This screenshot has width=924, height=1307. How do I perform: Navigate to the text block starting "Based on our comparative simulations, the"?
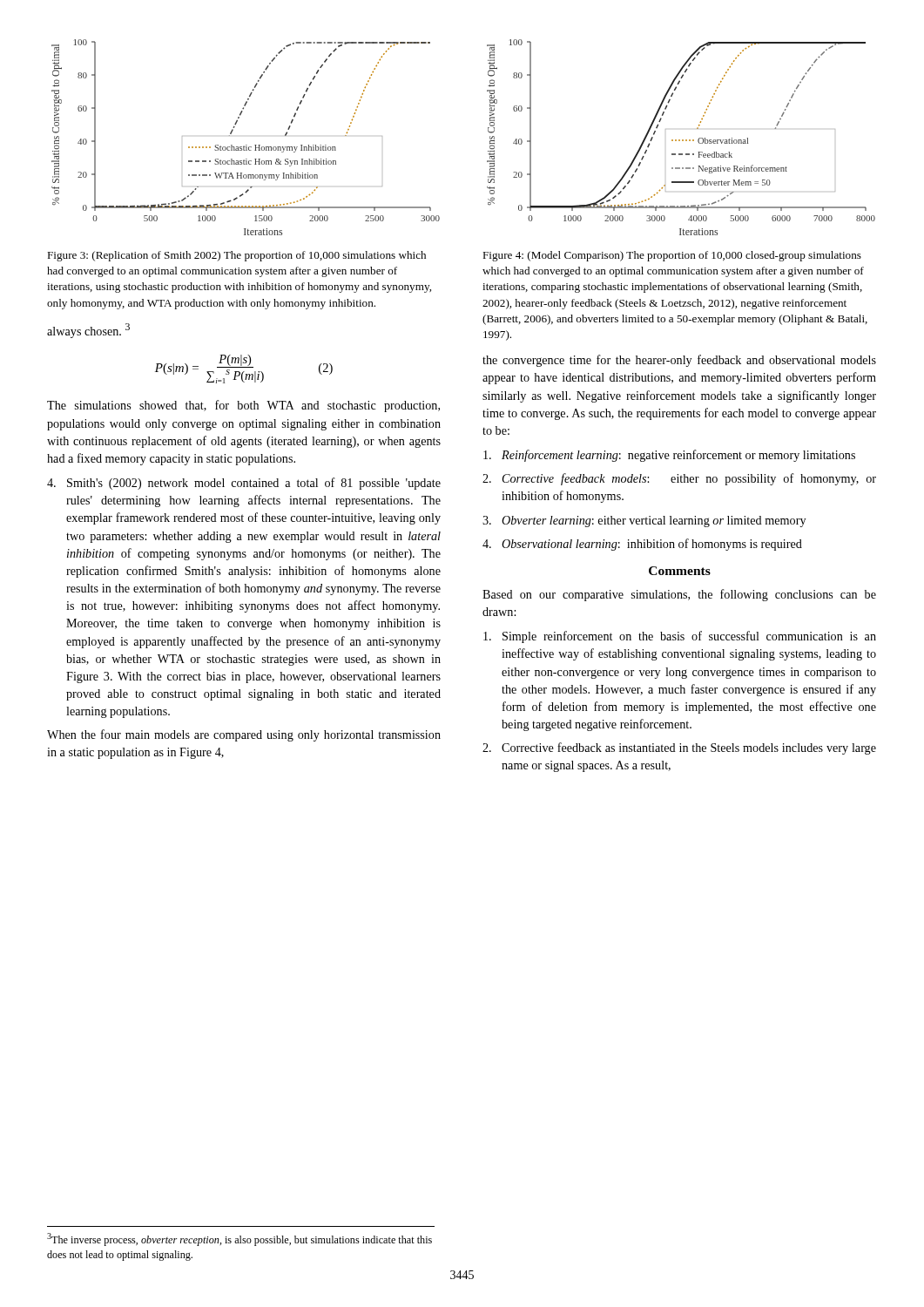point(679,603)
